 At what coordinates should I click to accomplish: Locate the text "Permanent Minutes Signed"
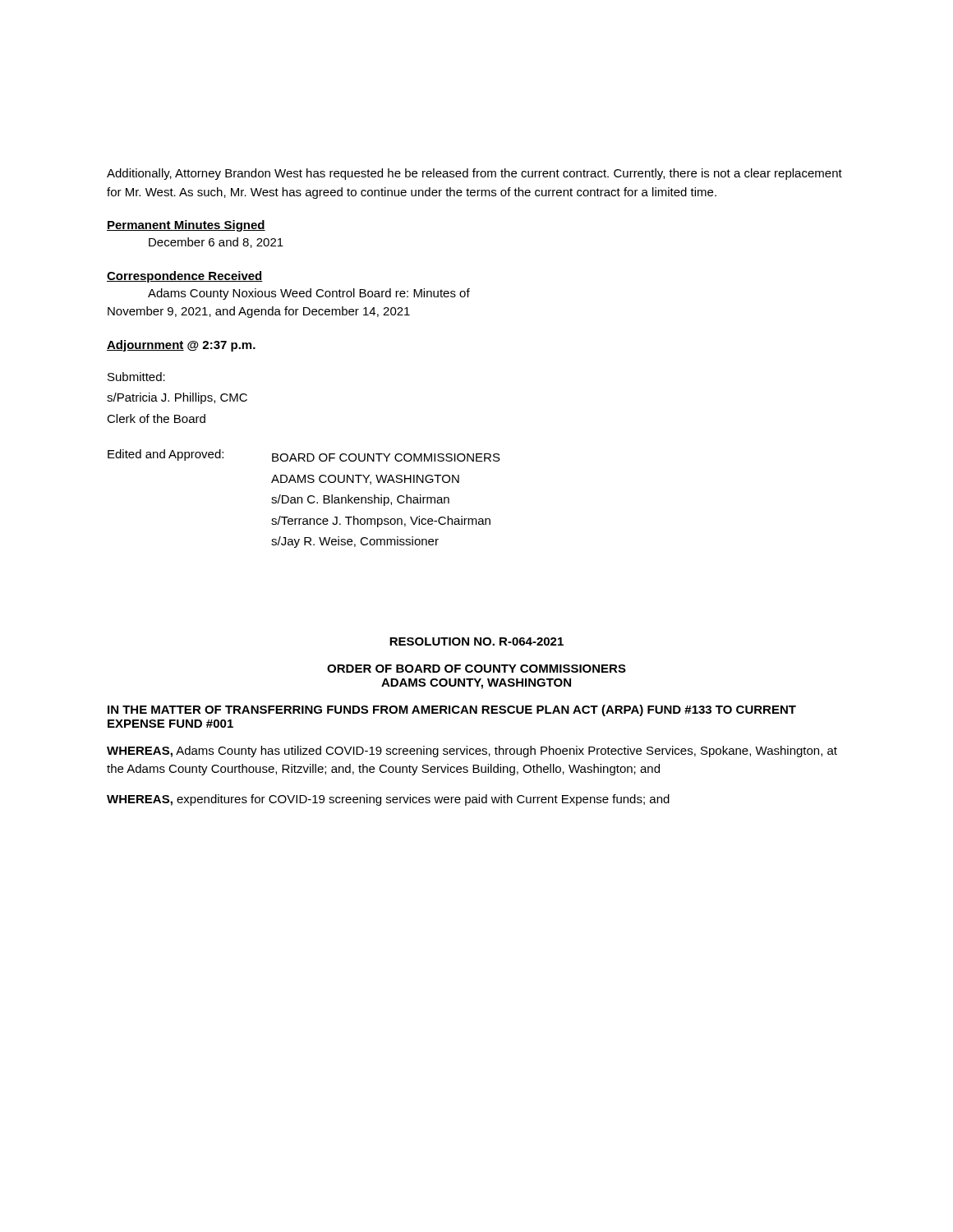pos(186,225)
